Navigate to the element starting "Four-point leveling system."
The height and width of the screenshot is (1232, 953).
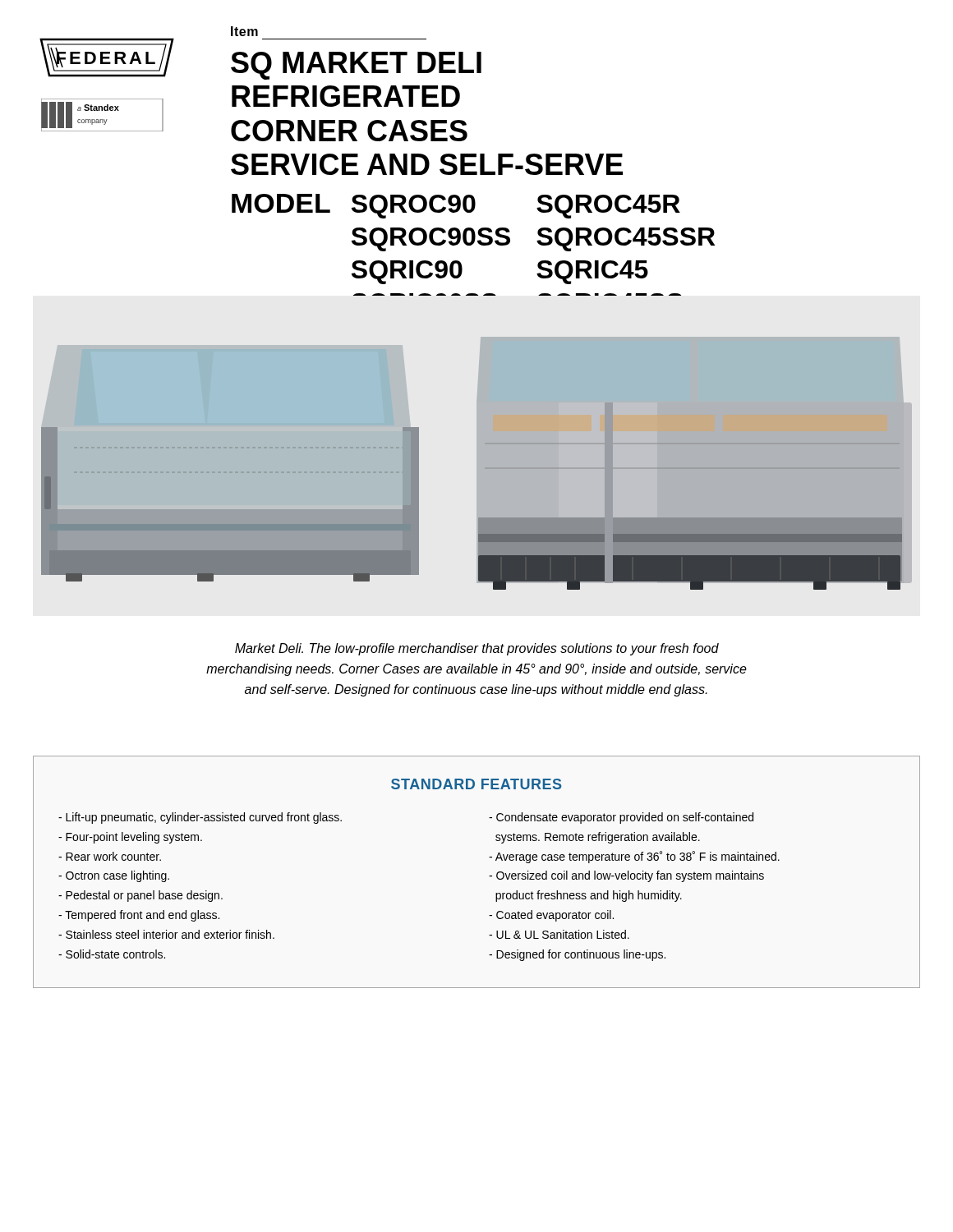point(131,837)
